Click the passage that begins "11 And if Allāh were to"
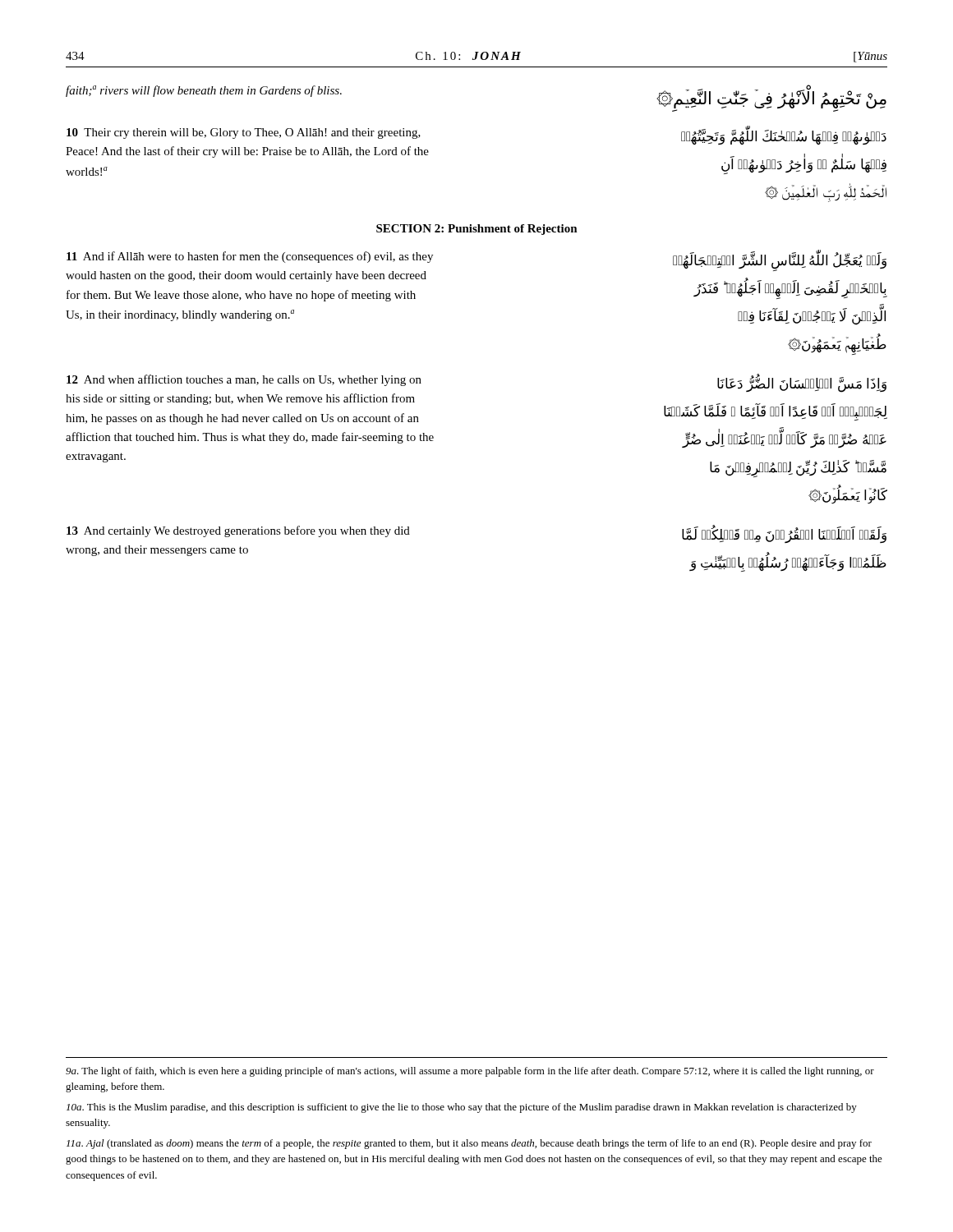Viewport: 953px width, 1232px height. 283,274
